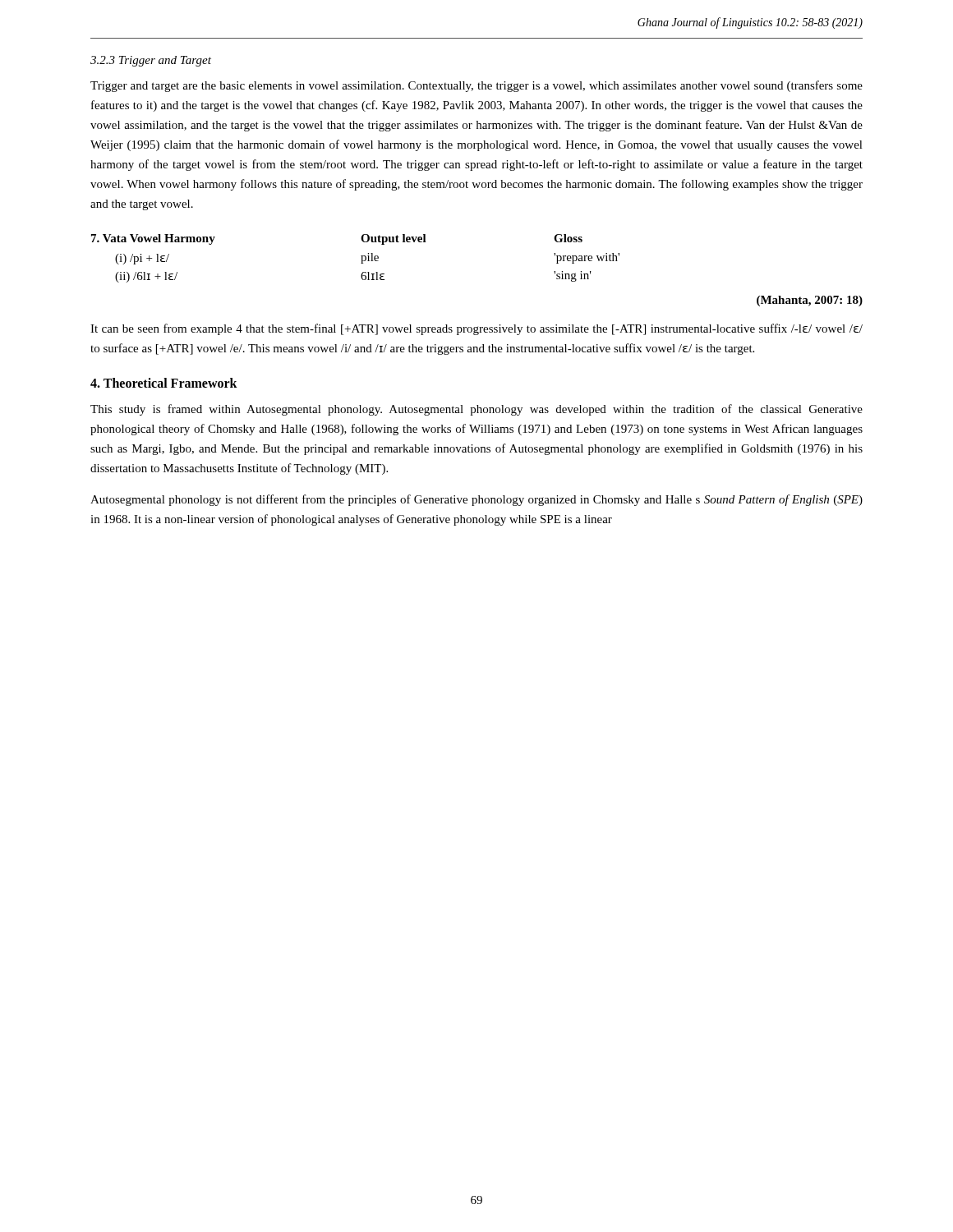Select the table that reads "(i) /pi +"
The image size is (953, 1232).
point(476,257)
